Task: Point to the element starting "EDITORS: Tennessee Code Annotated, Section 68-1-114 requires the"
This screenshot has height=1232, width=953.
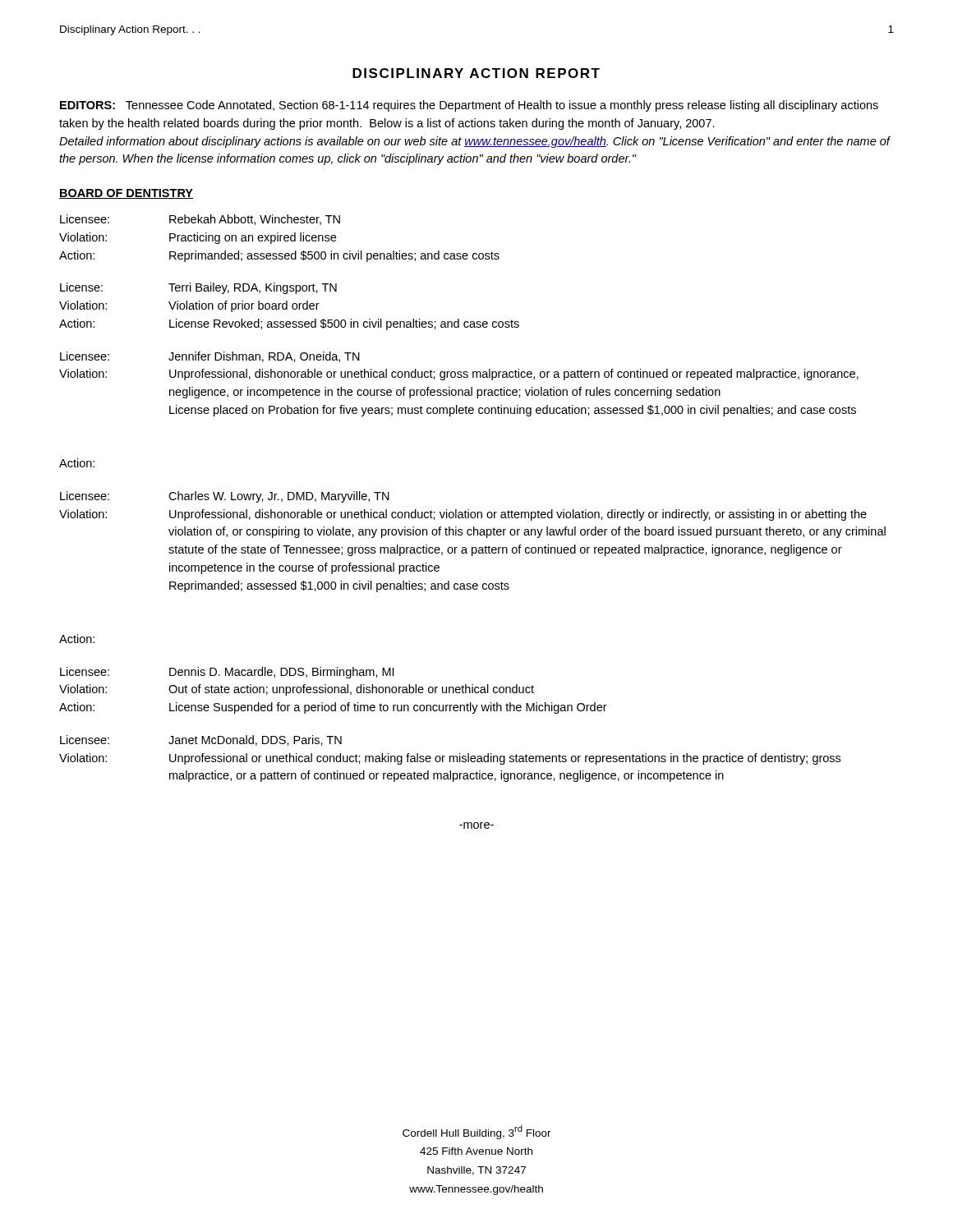Action: 474,132
